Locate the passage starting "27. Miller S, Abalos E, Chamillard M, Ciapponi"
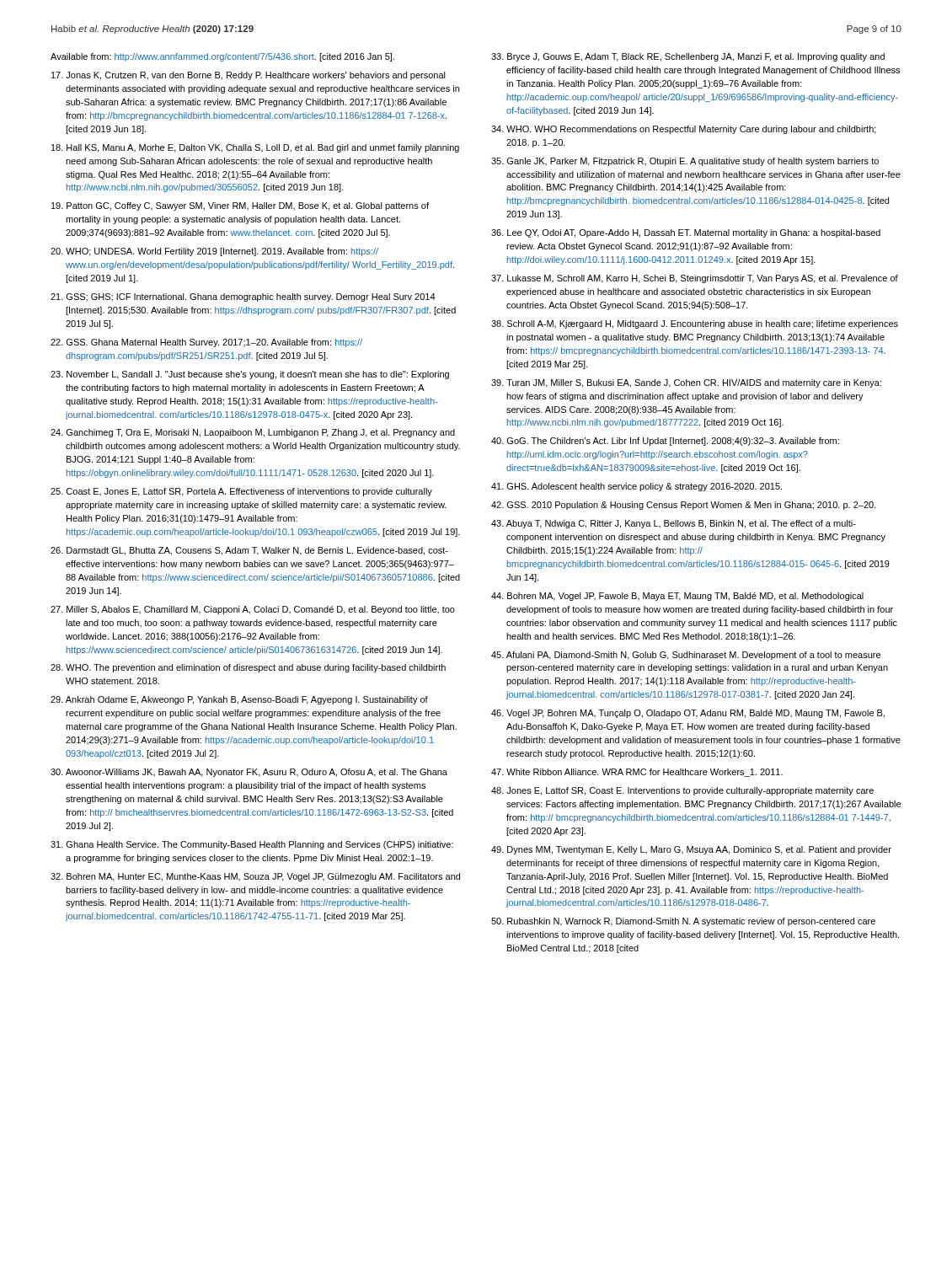Viewport: 952px width, 1264px height. 253,629
